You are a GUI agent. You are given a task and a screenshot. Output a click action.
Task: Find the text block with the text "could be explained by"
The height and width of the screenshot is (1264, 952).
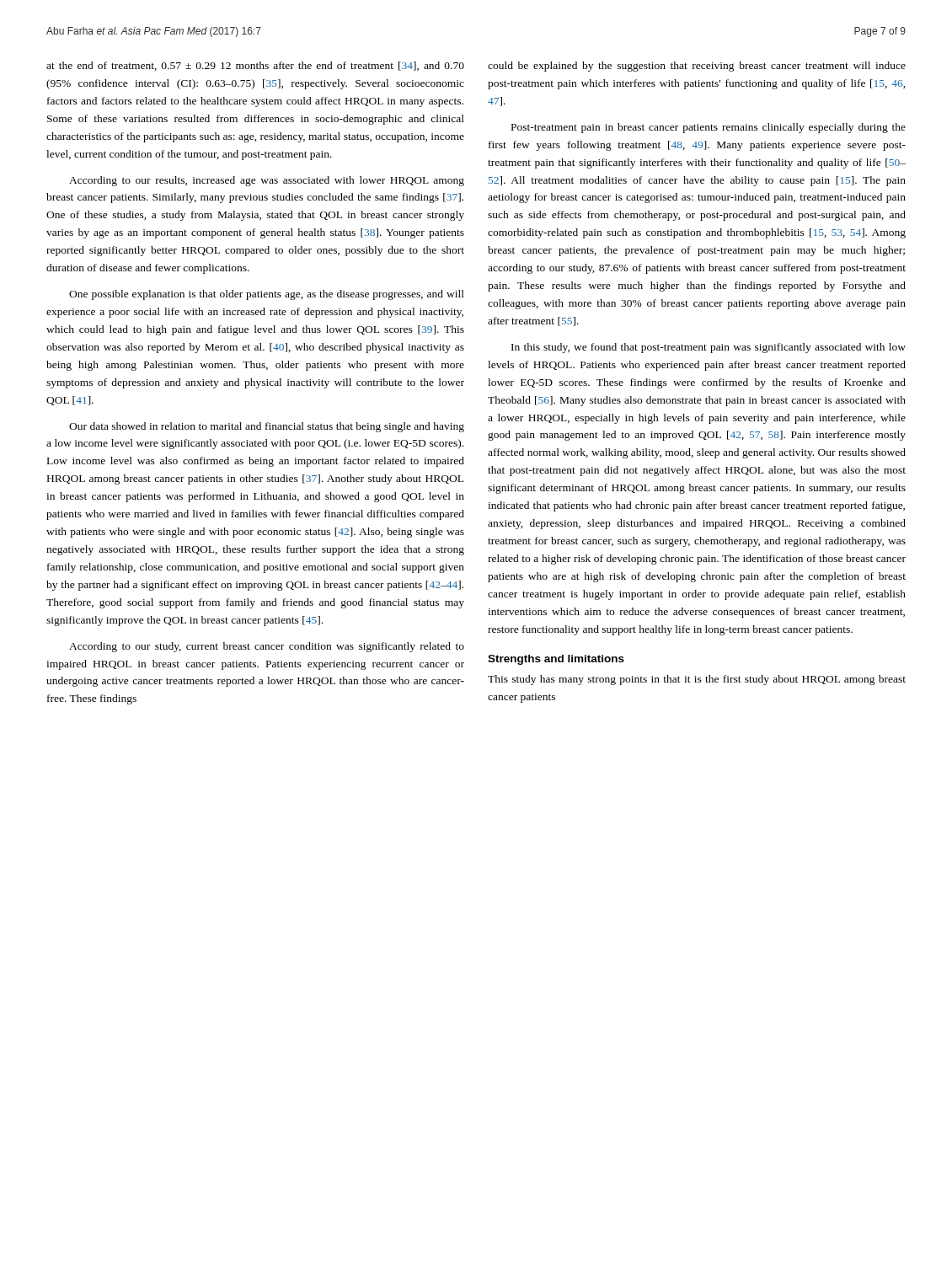click(x=697, y=348)
